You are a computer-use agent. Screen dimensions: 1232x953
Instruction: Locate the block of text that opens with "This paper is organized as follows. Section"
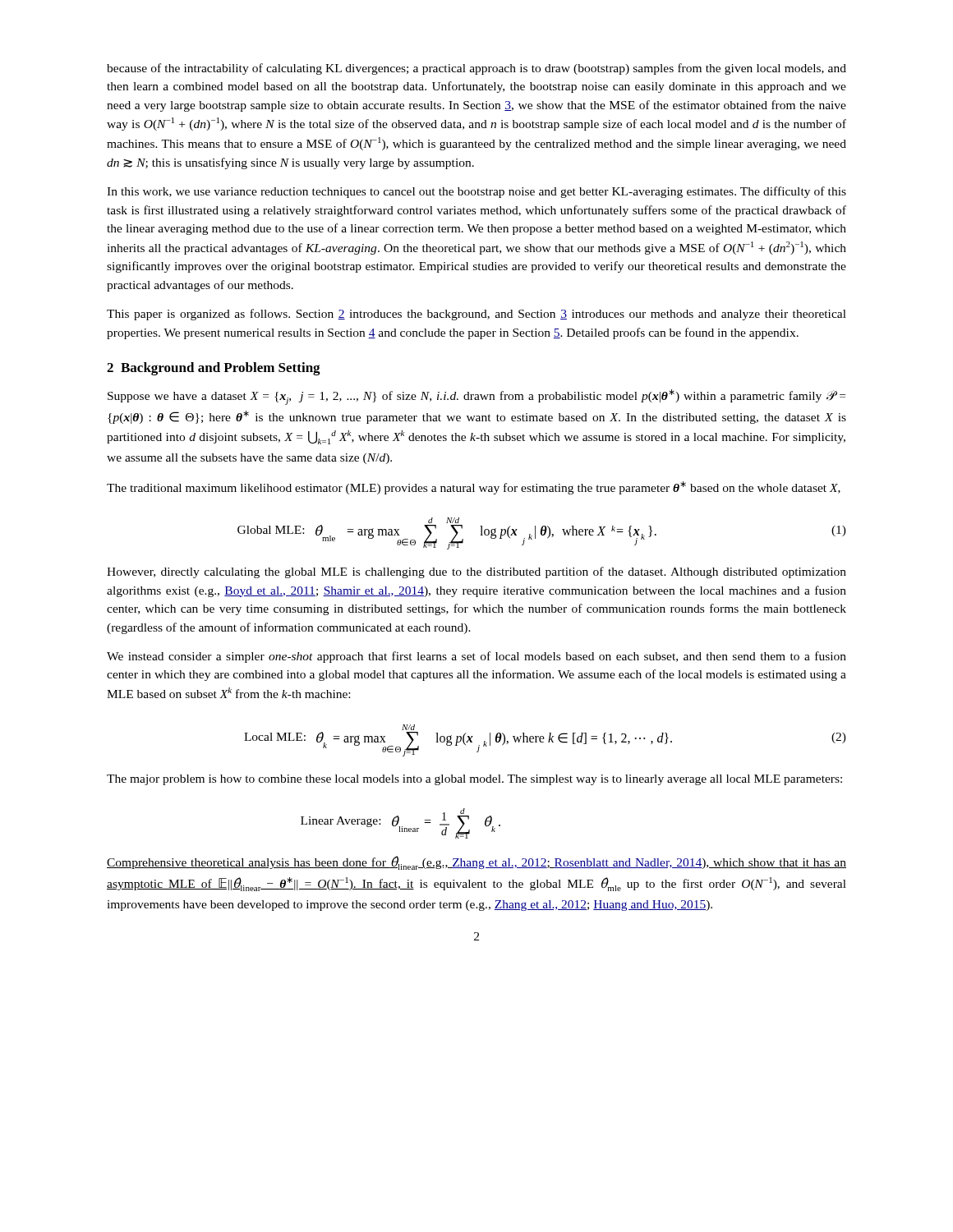click(x=476, y=323)
